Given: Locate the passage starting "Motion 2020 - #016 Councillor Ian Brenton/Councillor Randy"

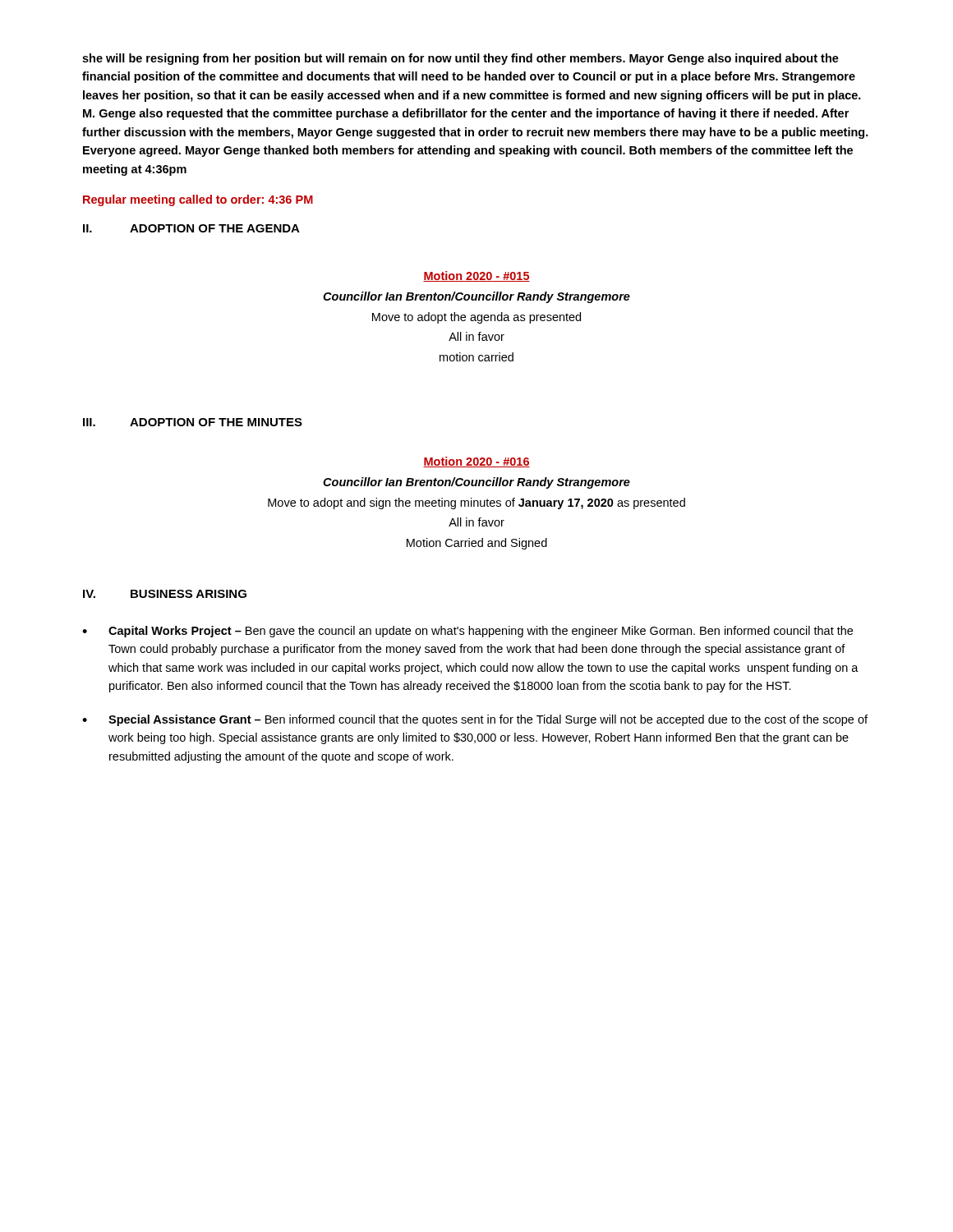Looking at the screenshot, I should click(x=476, y=502).
